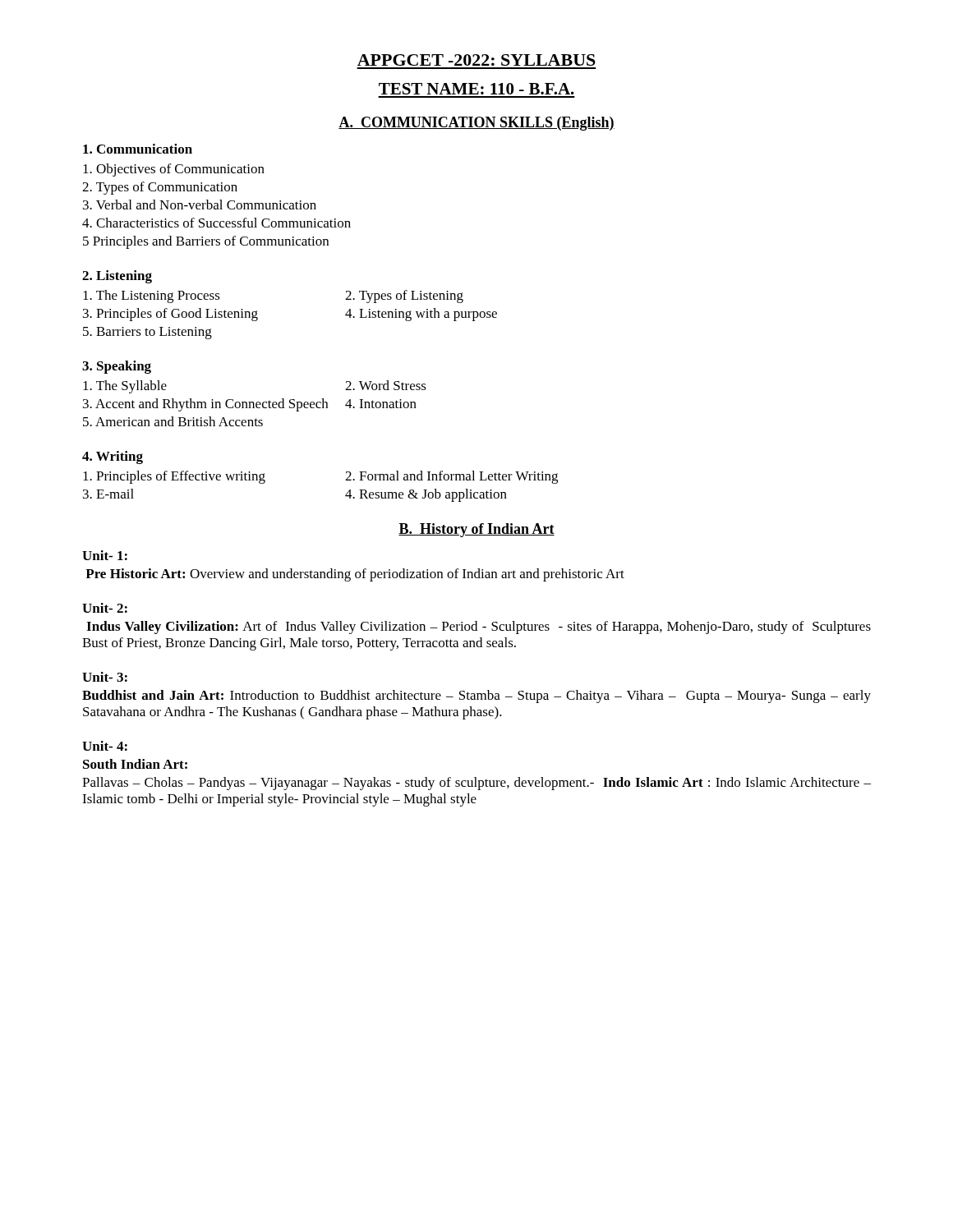Find "South Indian Art:" on this page
The height and width of the screenshot is (1232, 953).
[x=135, y=764]
